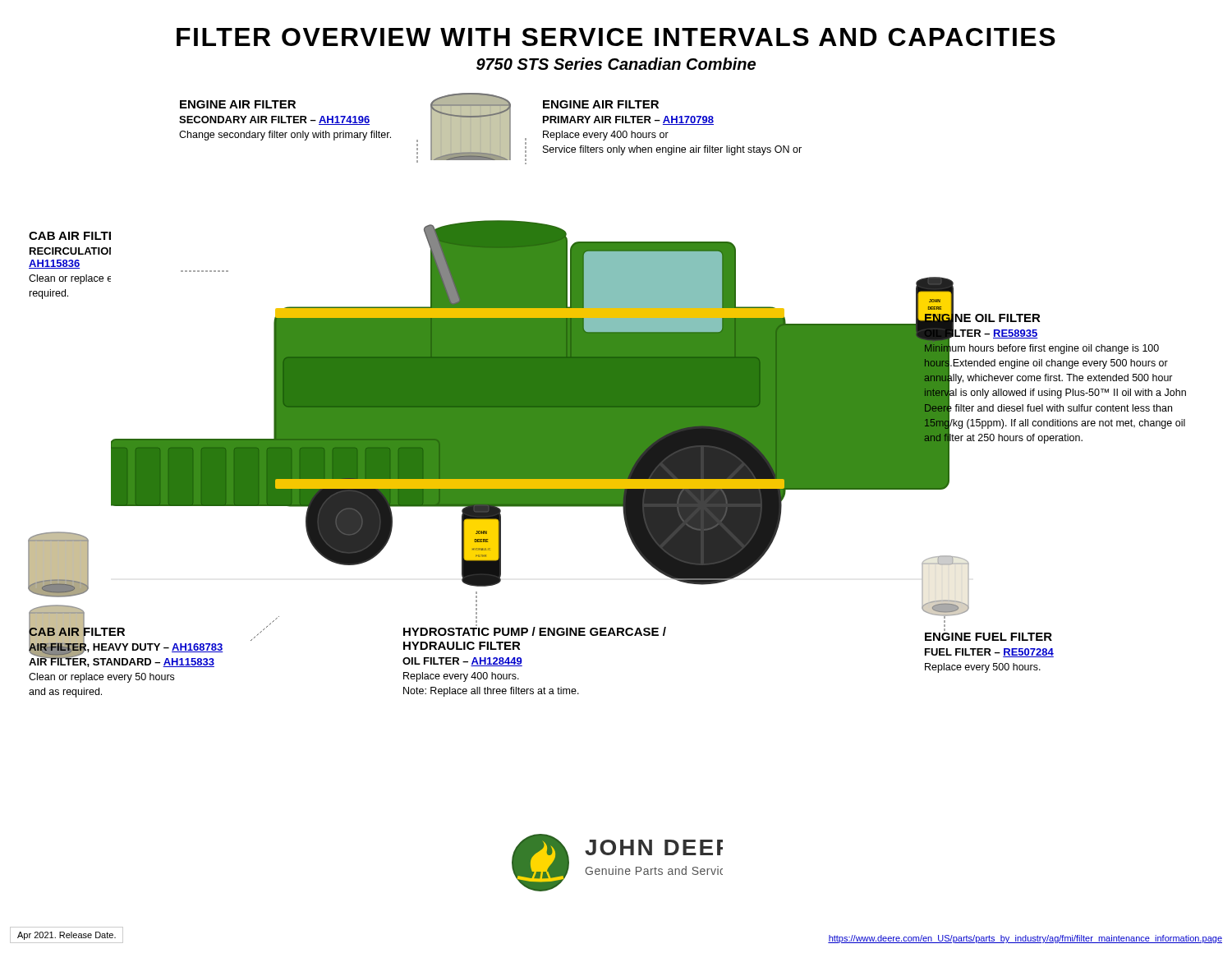Click where it says "9750 STS Series Canadian Combine"
The height and width of the screenshot is (953, 1232).
pyautogui.click(x=616, y=64)
